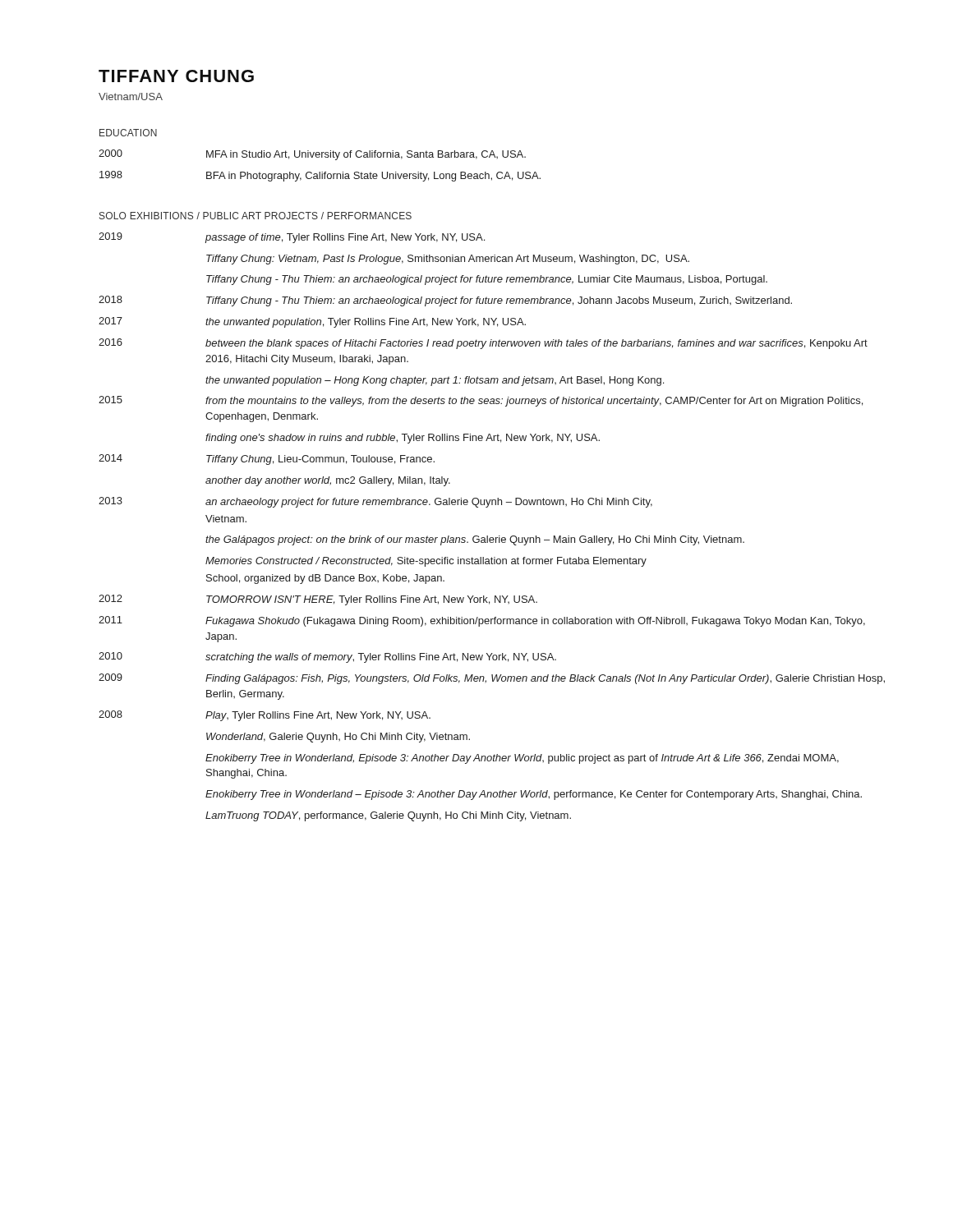
Task: Navigate to the block starting "finding one's shadow in ruins"
Action: pos(546,438)
